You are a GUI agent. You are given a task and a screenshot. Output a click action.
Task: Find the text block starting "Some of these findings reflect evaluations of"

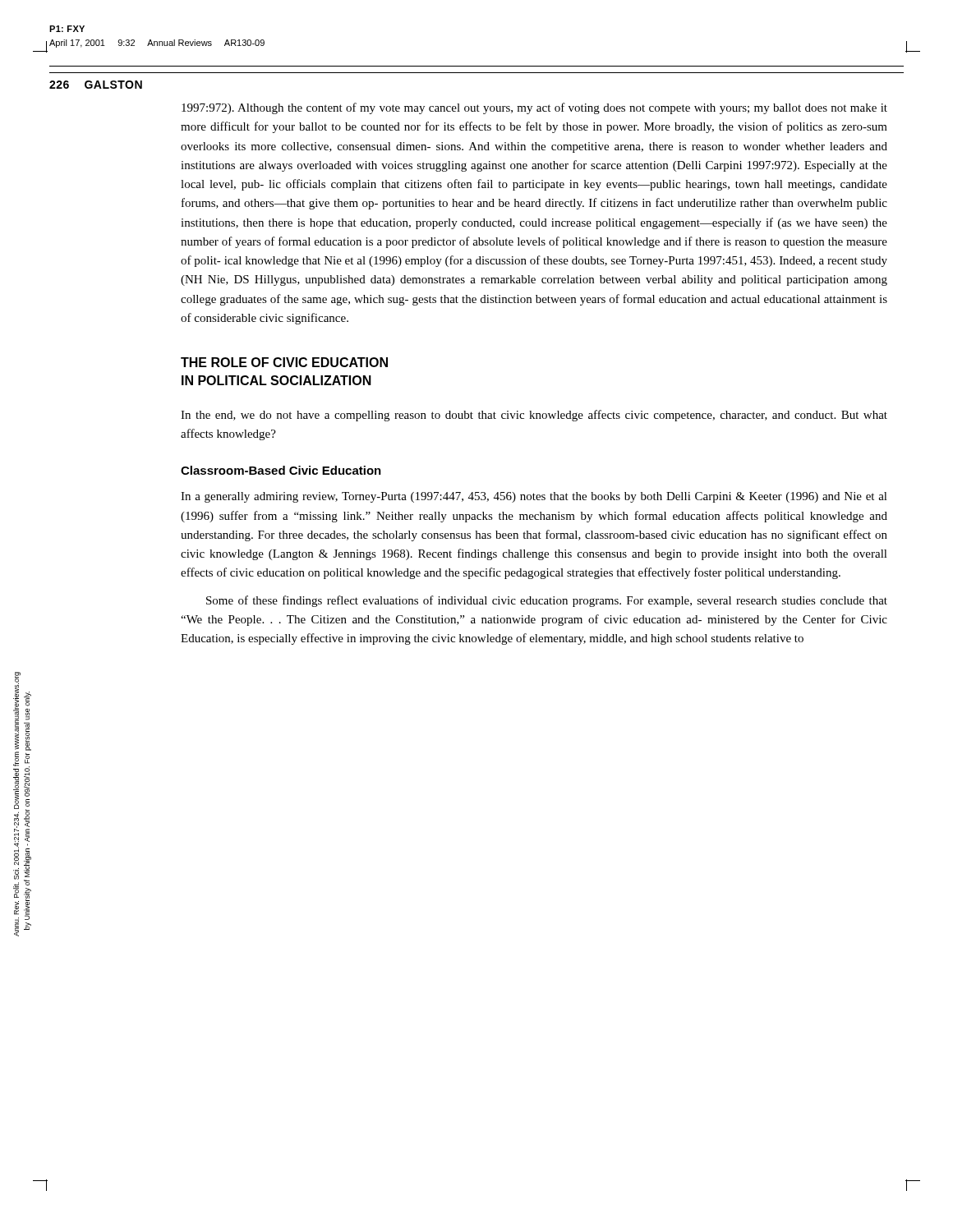534,619
